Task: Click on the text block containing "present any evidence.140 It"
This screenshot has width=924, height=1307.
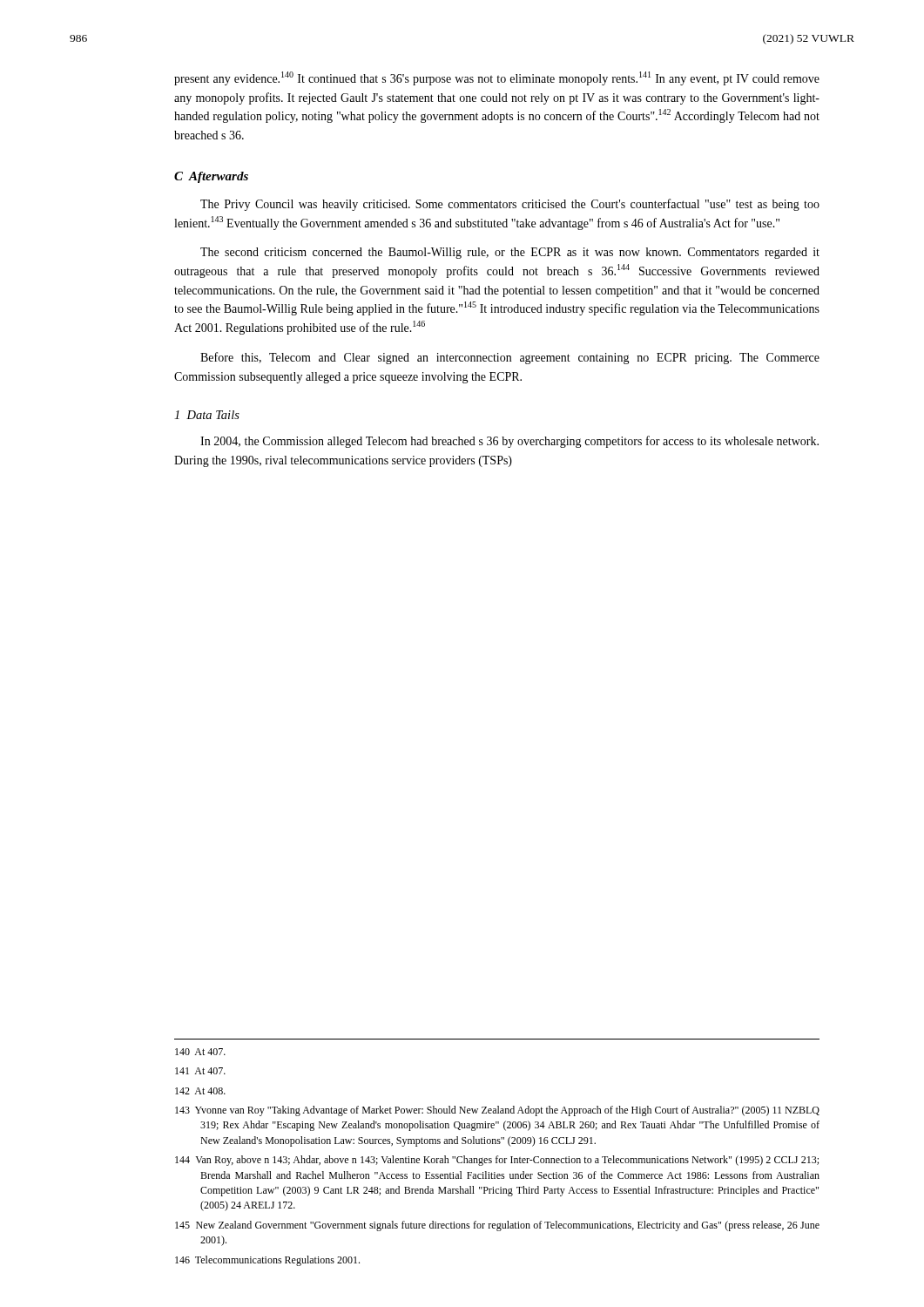Action: [x=497, y=108]
